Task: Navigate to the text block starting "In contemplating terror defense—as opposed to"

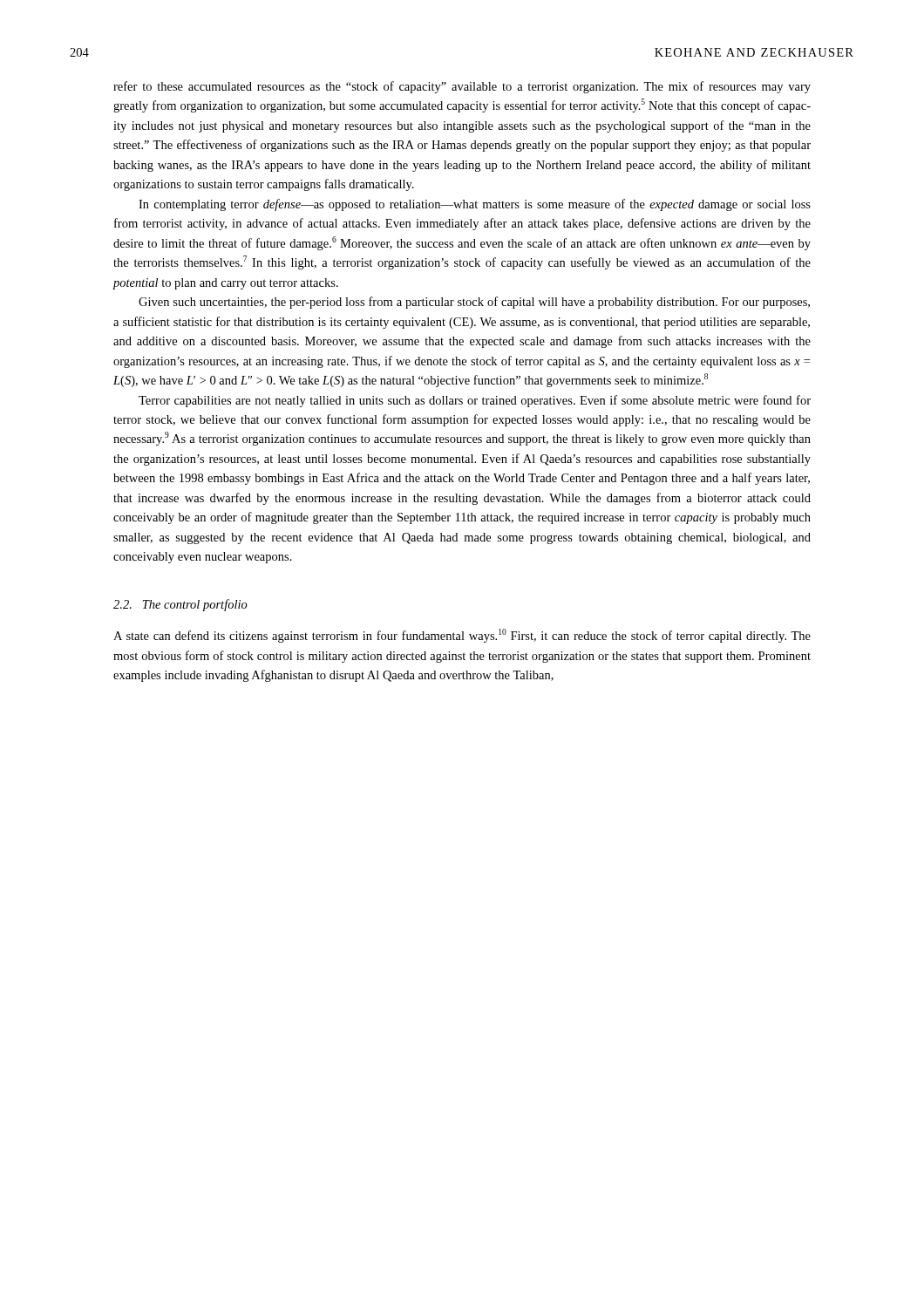Action: [462, 243]
